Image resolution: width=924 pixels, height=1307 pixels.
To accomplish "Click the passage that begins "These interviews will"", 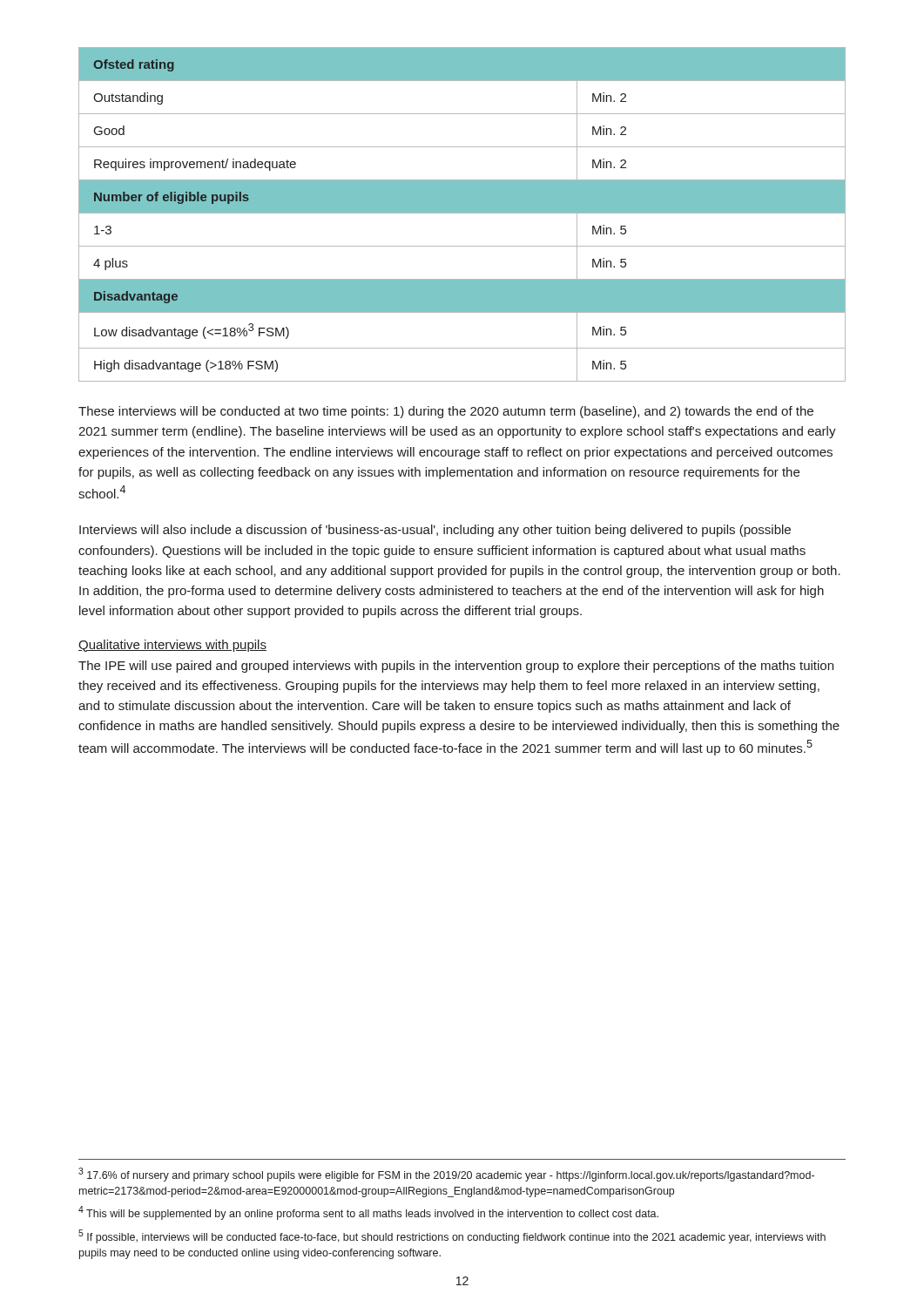I will (457, 452).
